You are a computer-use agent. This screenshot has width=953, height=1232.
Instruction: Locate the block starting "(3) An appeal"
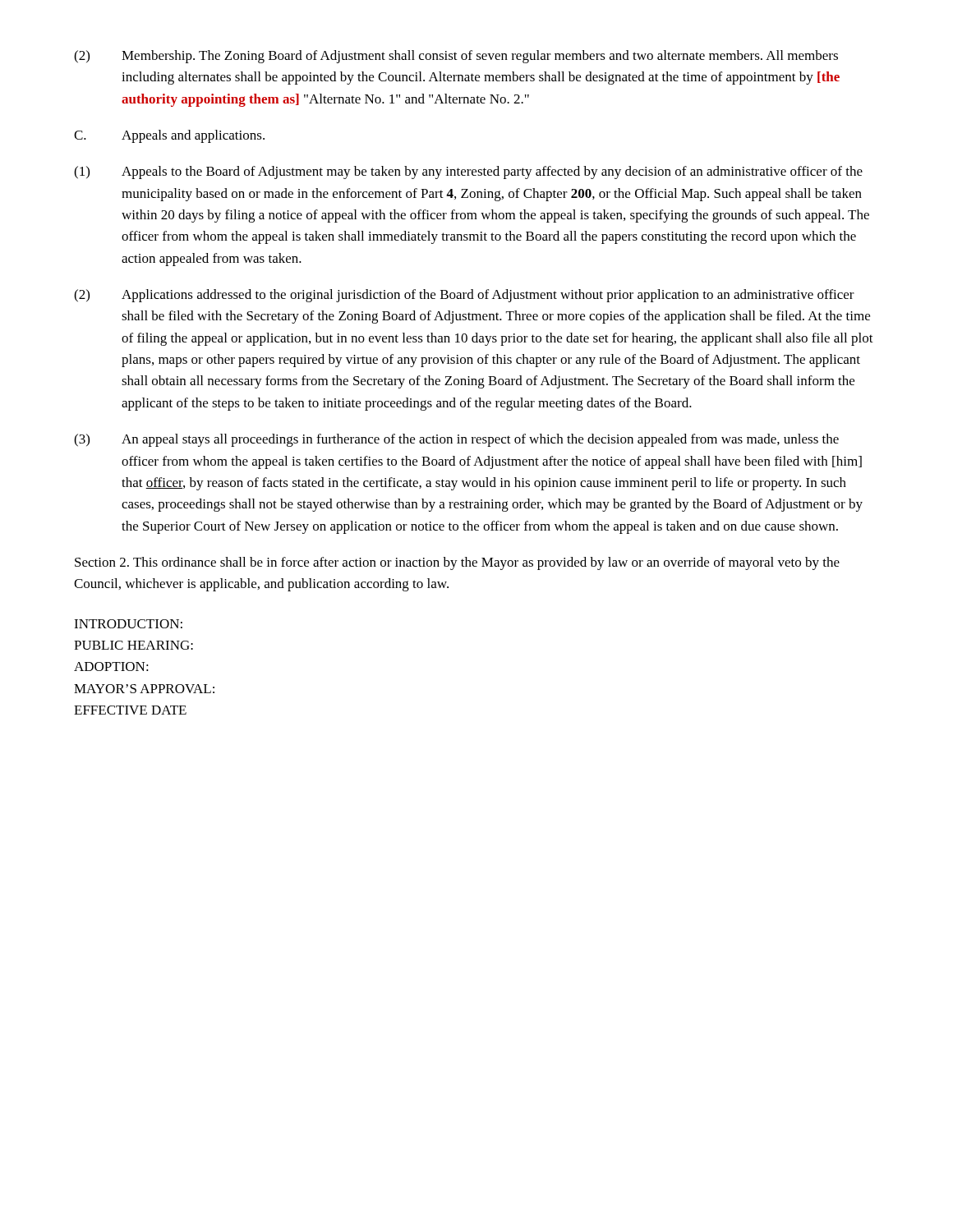pyautogui.click(x=476, y=483)
